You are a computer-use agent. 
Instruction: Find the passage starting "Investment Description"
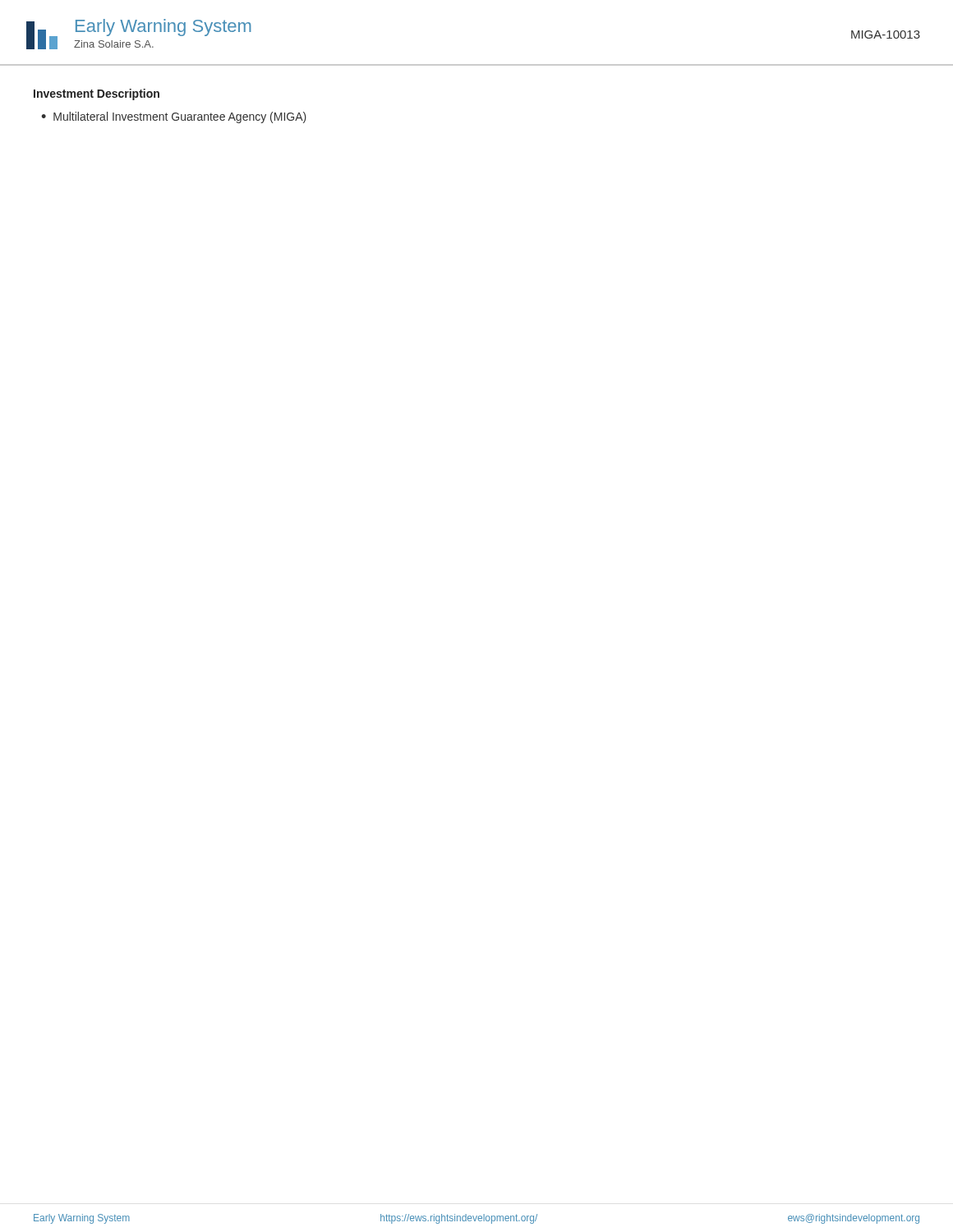(x=96, y=94)
